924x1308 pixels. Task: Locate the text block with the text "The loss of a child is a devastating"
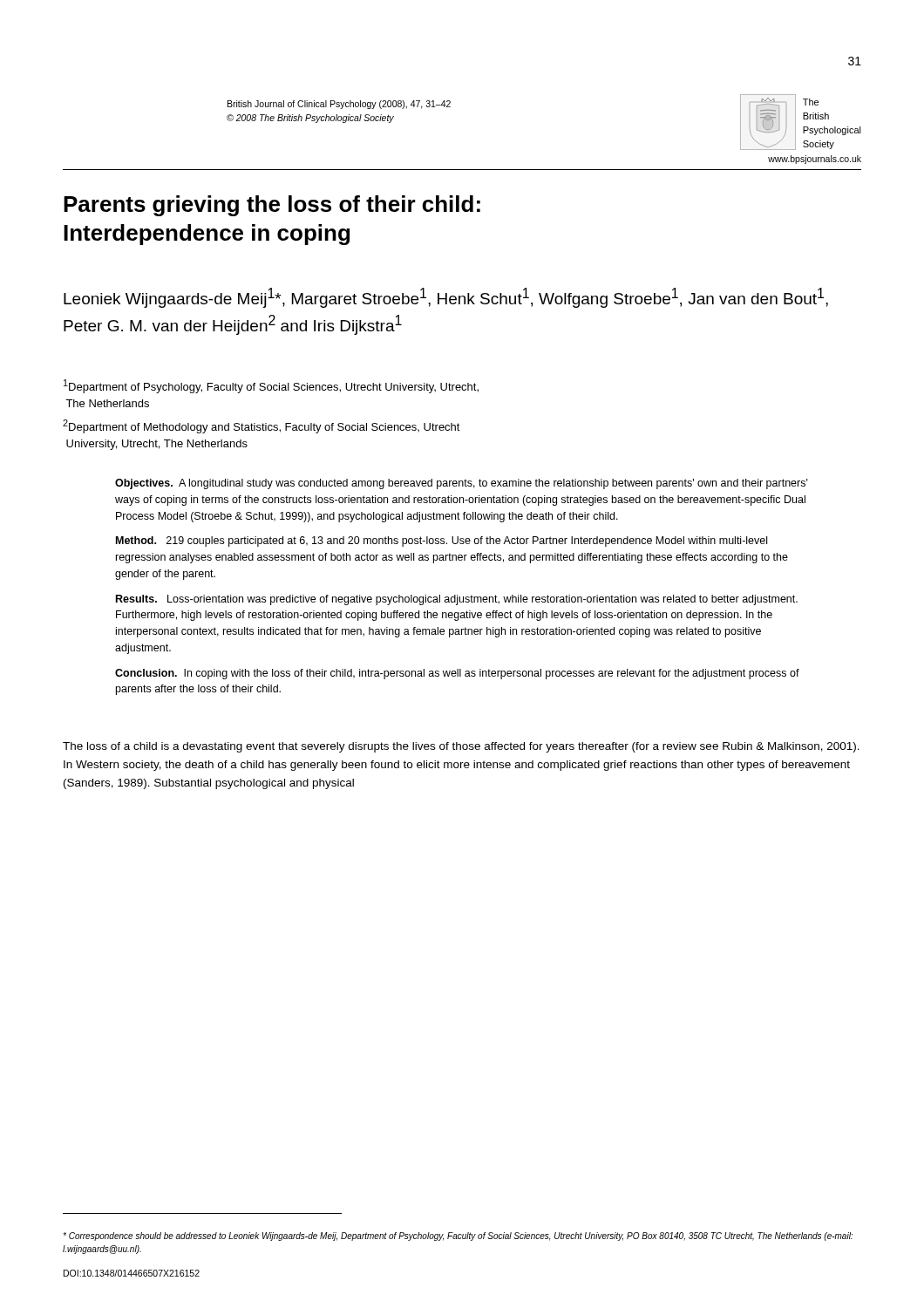click(461, 764)
